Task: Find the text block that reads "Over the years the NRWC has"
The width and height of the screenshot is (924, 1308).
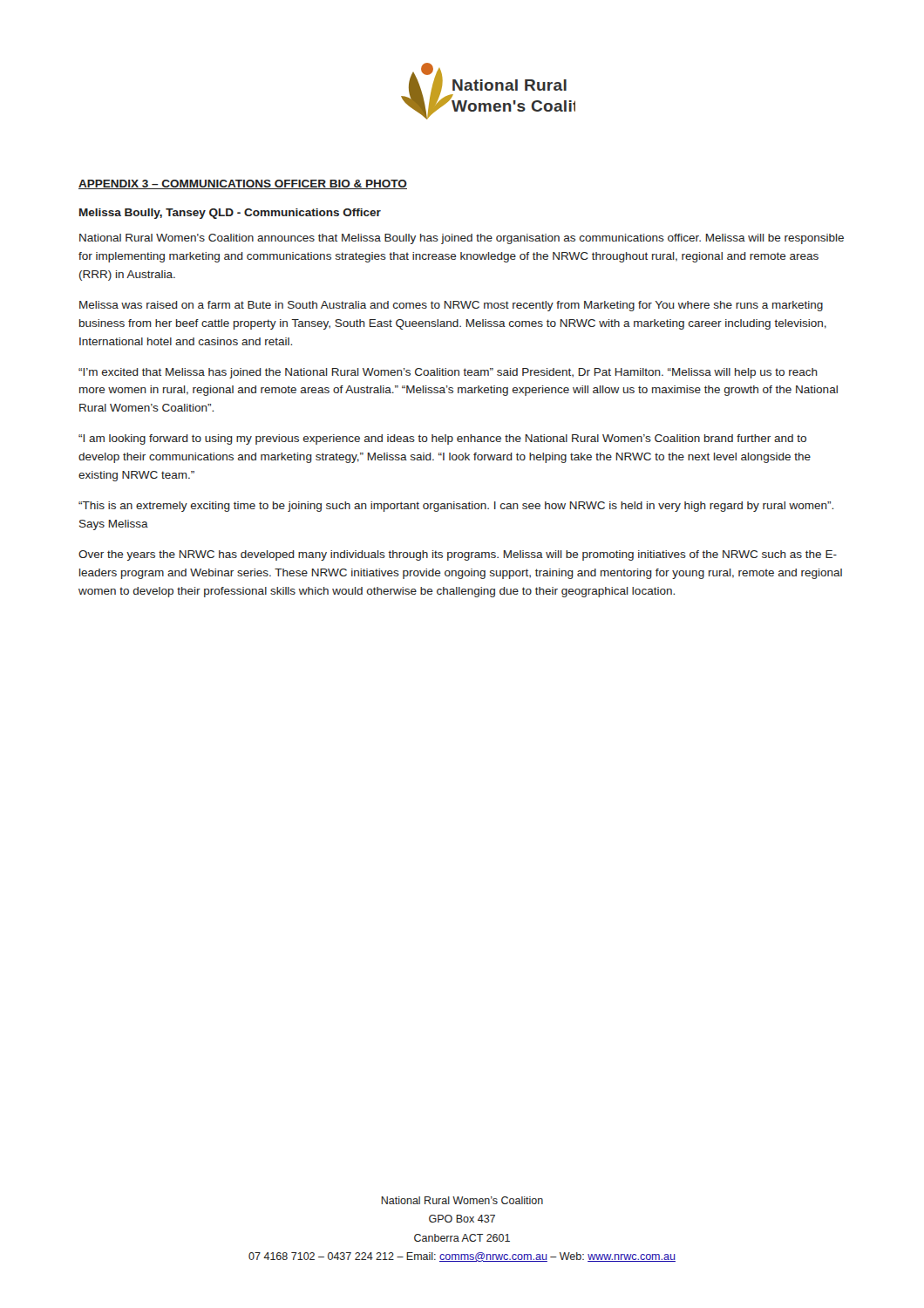Action: [460, 572]
